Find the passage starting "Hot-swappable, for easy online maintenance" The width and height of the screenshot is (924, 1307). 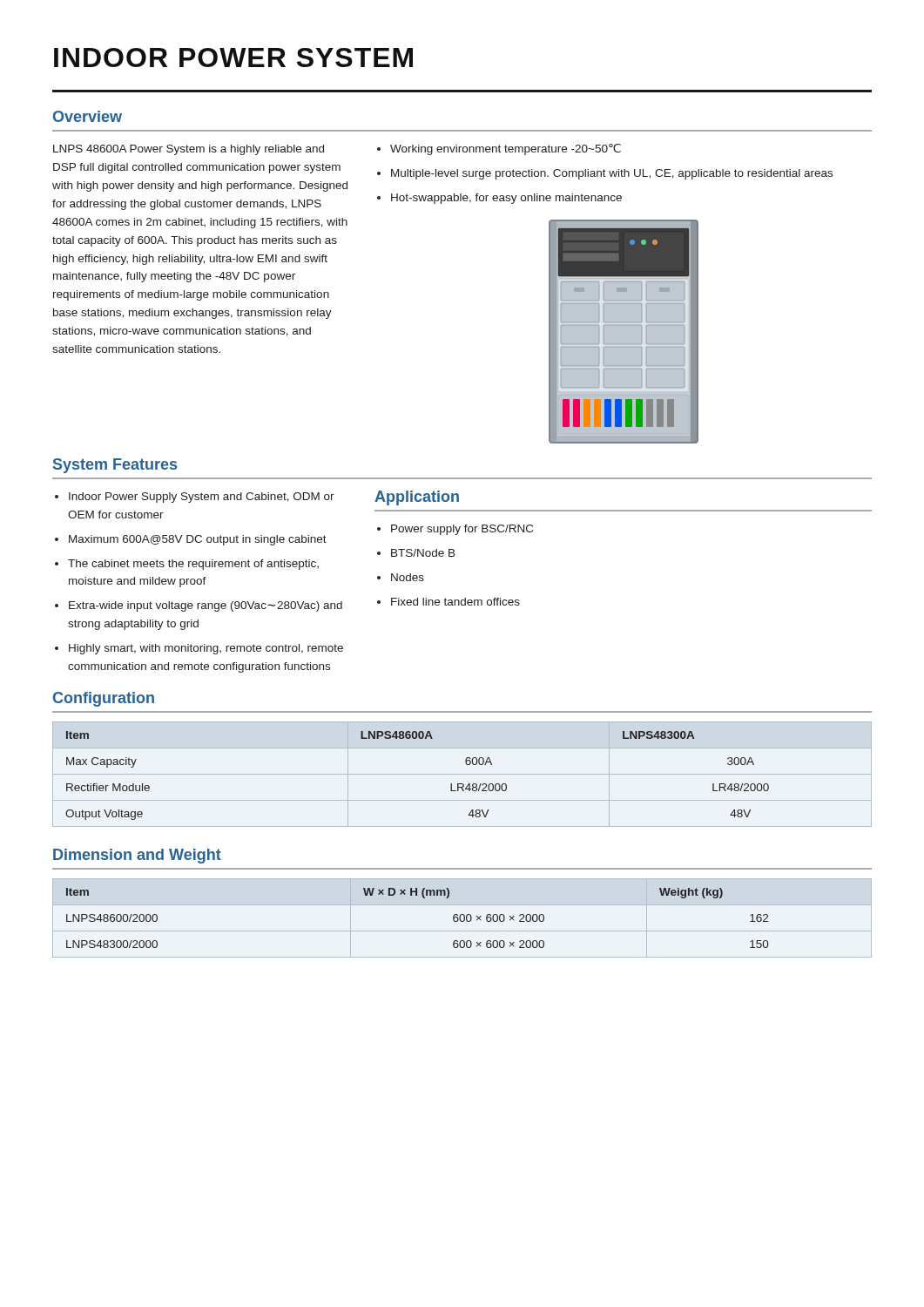[x=506, y=197]
